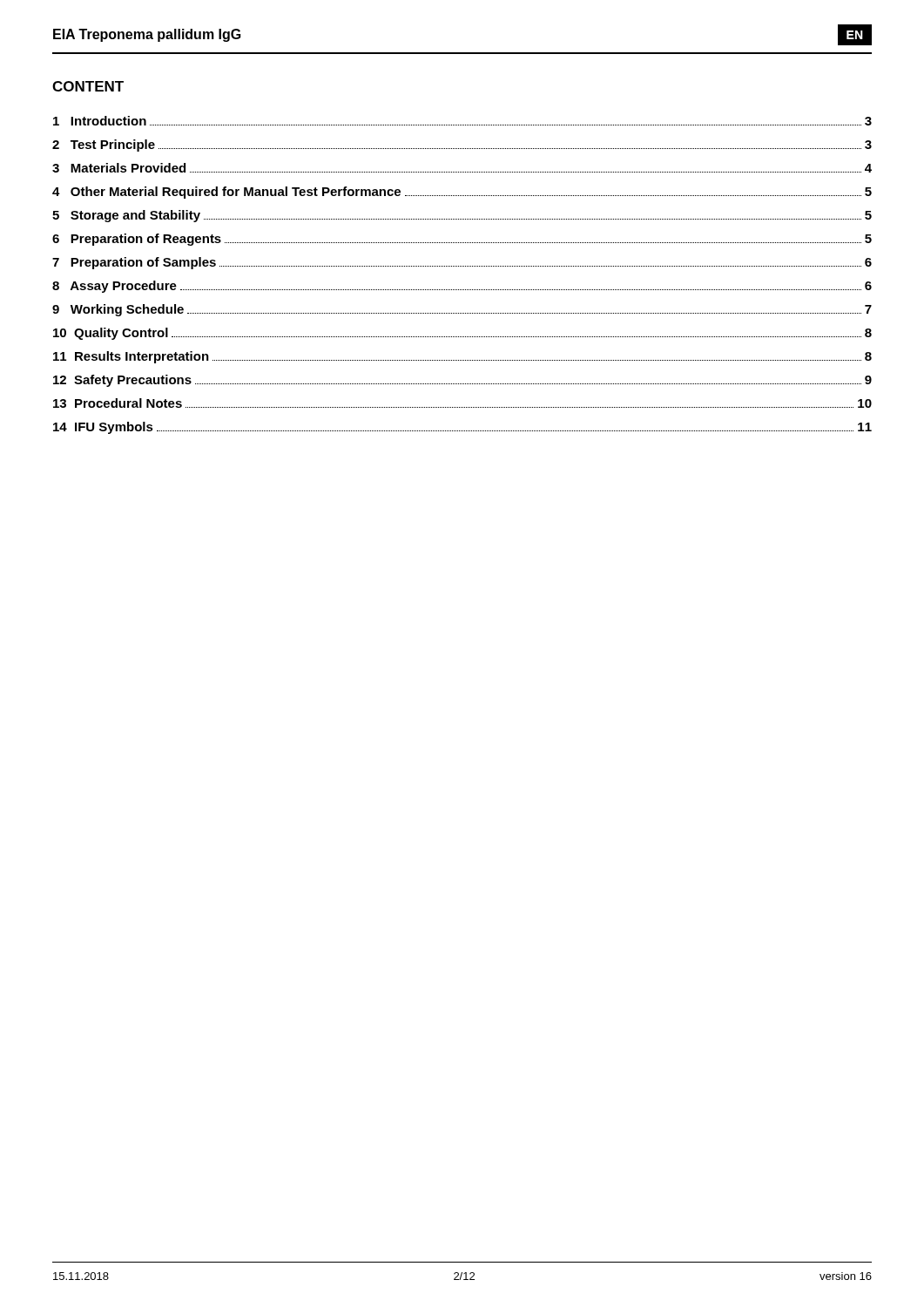Image resolution: width=924 pixels, height=1307 pixels.
Task: Find the list item that reads "11 Results Interpretation 8"
Action: (x=462, y=356)
